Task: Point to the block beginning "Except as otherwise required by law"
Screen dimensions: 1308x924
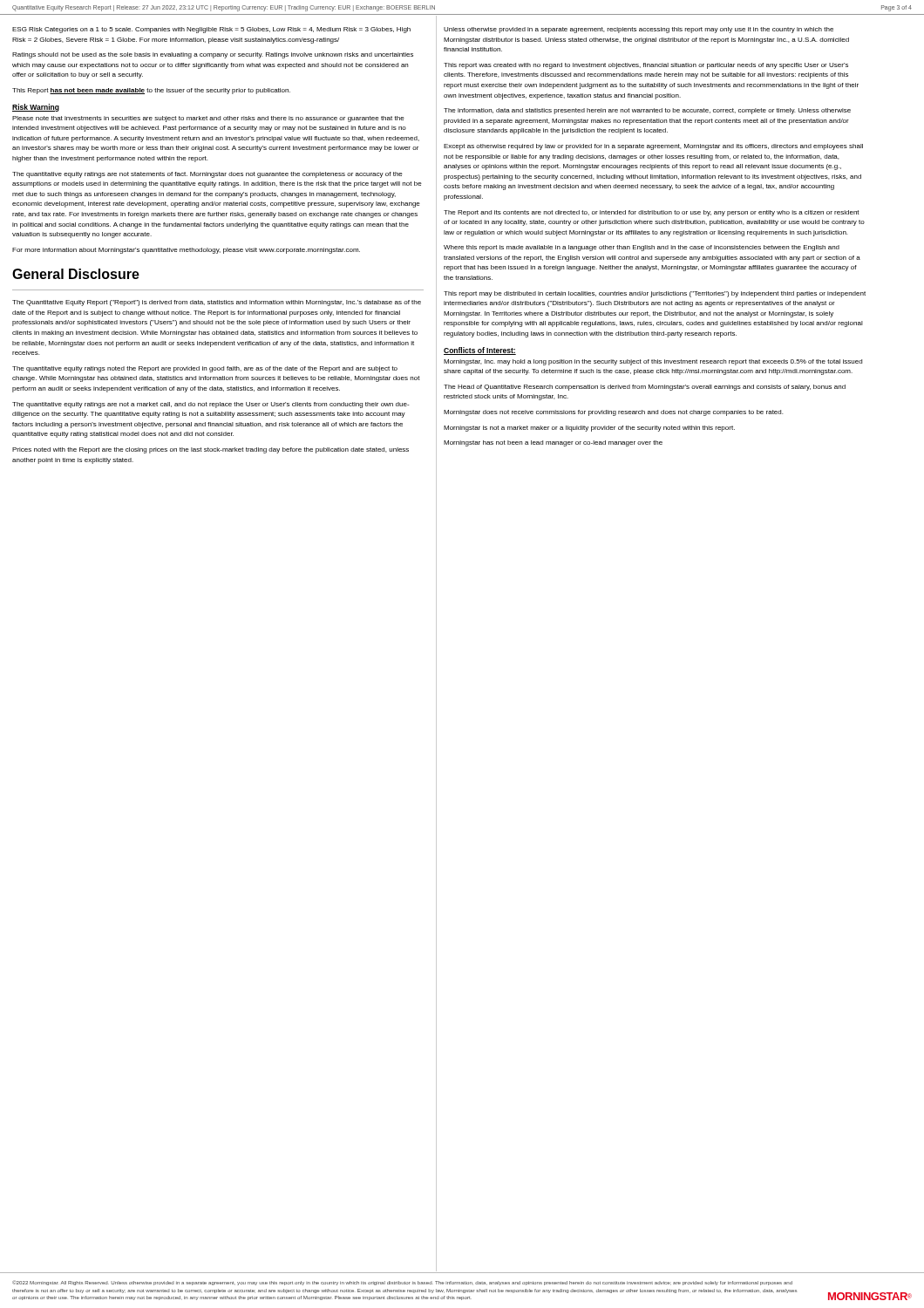Action: (654, 171)
